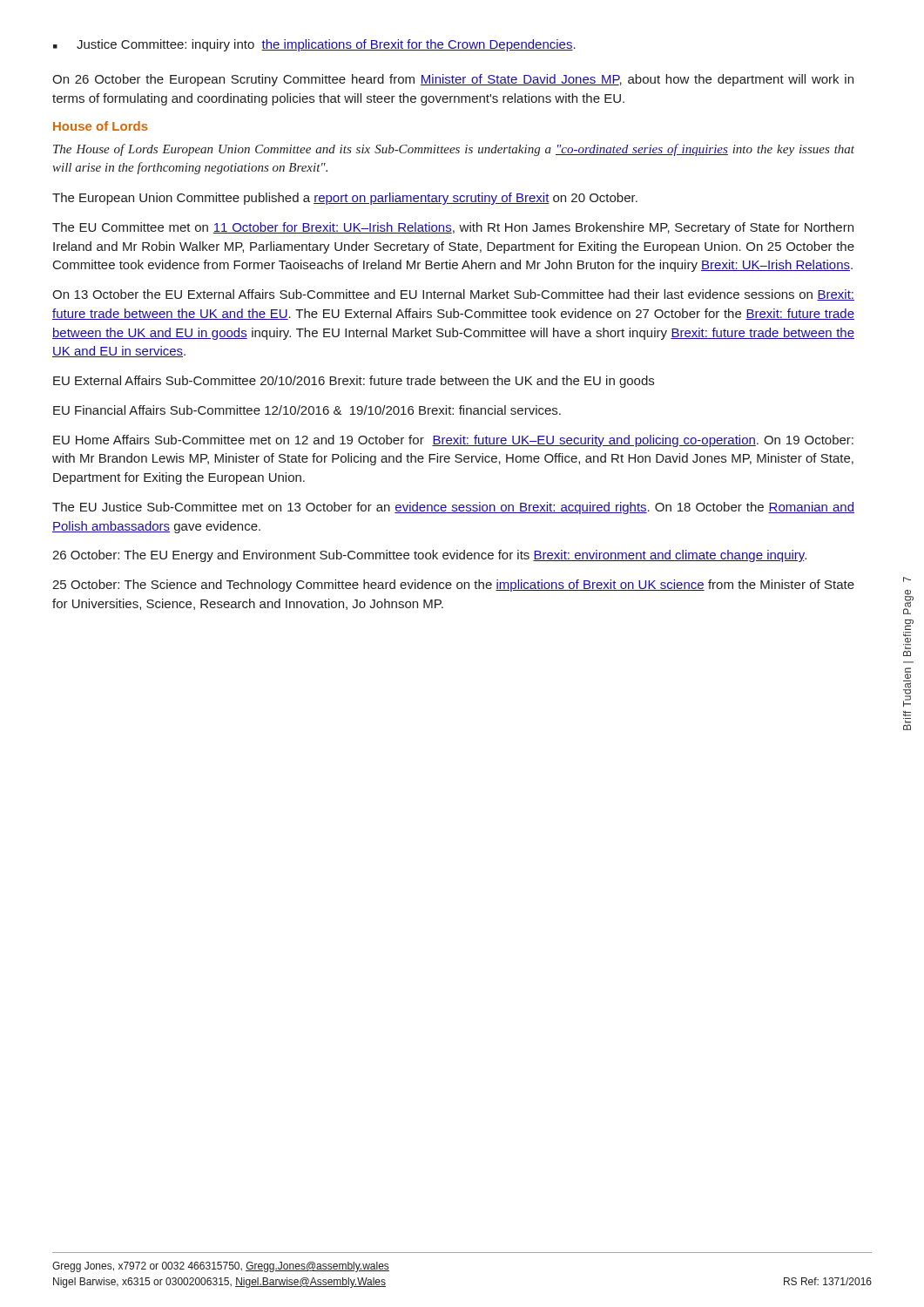Locate the text block with the text "The House of"
The width and height of the screenshot is (924, 1307).
453,158
